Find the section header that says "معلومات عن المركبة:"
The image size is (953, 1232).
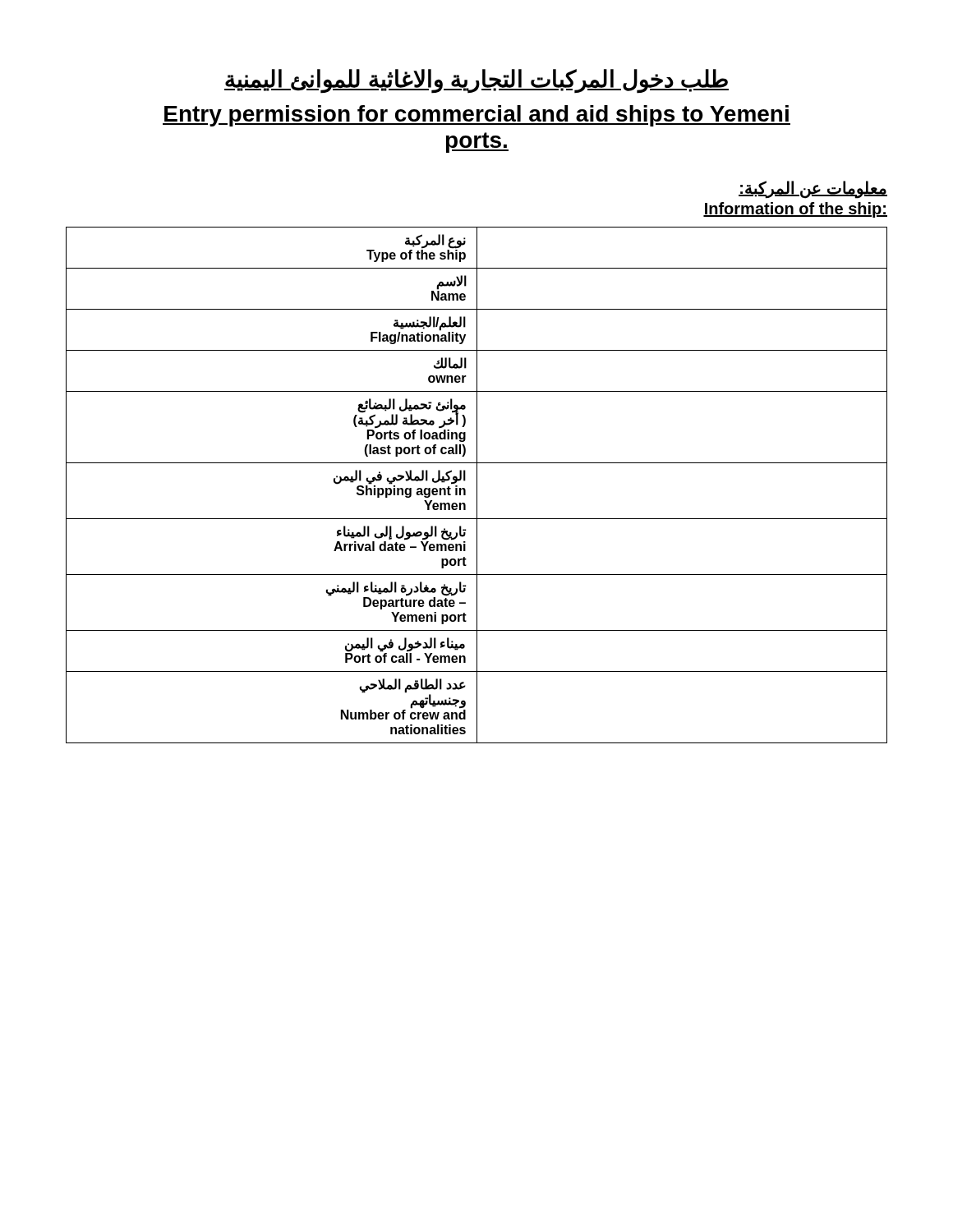813,188
